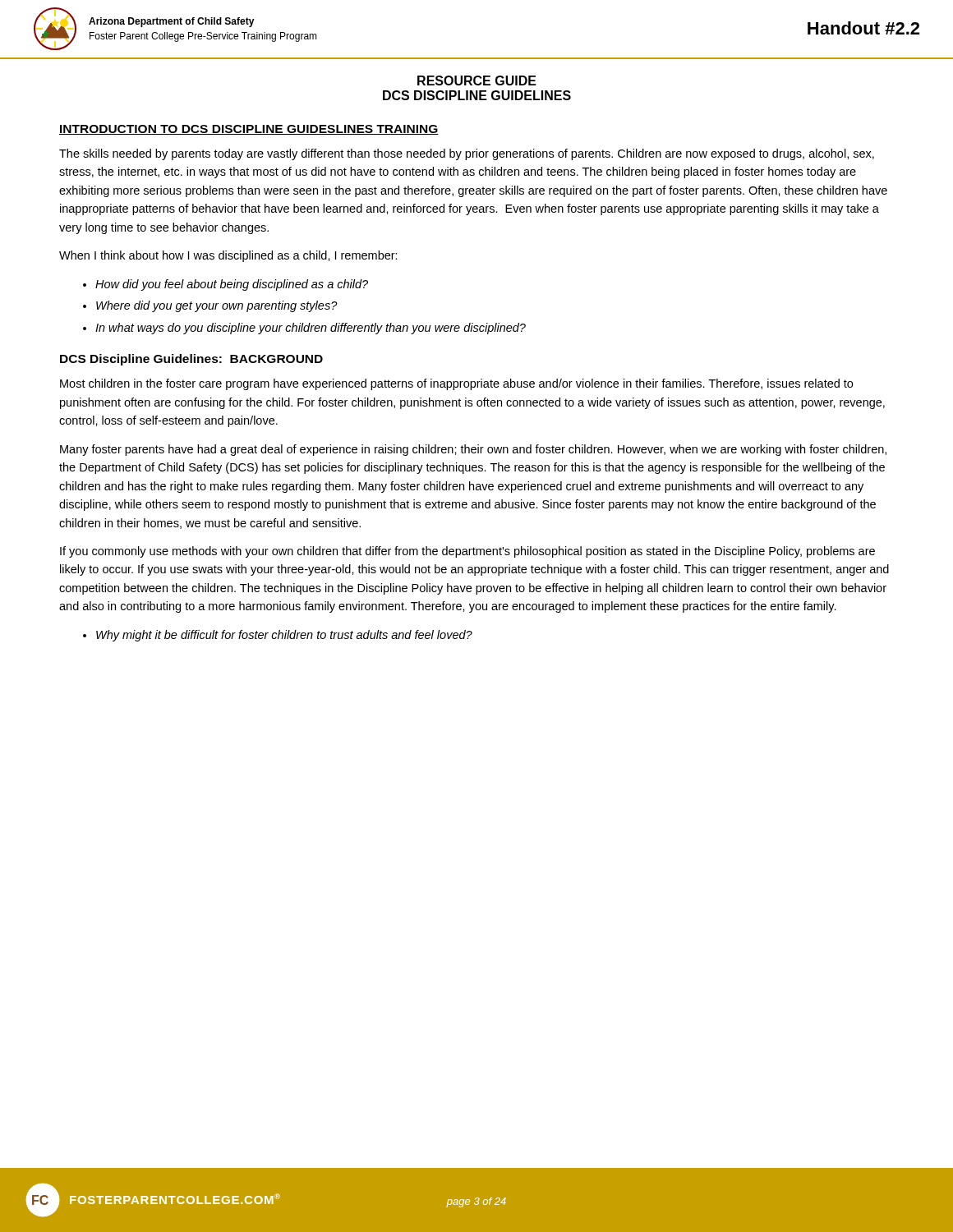Find the list item that reads "Where did you"
Screen dimensions: 1232x953
216,306
